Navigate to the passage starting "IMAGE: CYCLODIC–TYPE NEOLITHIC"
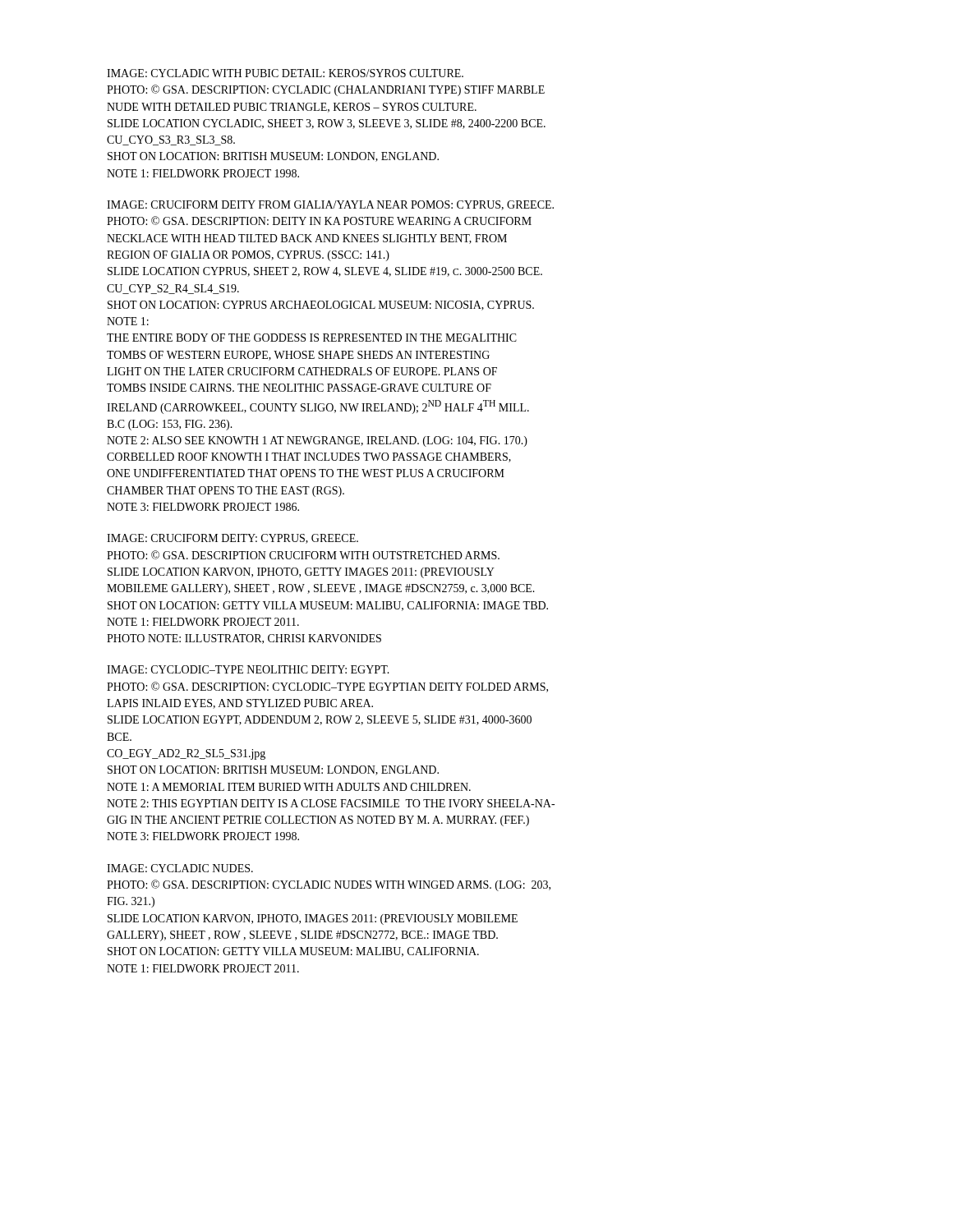 coord(248,669)
